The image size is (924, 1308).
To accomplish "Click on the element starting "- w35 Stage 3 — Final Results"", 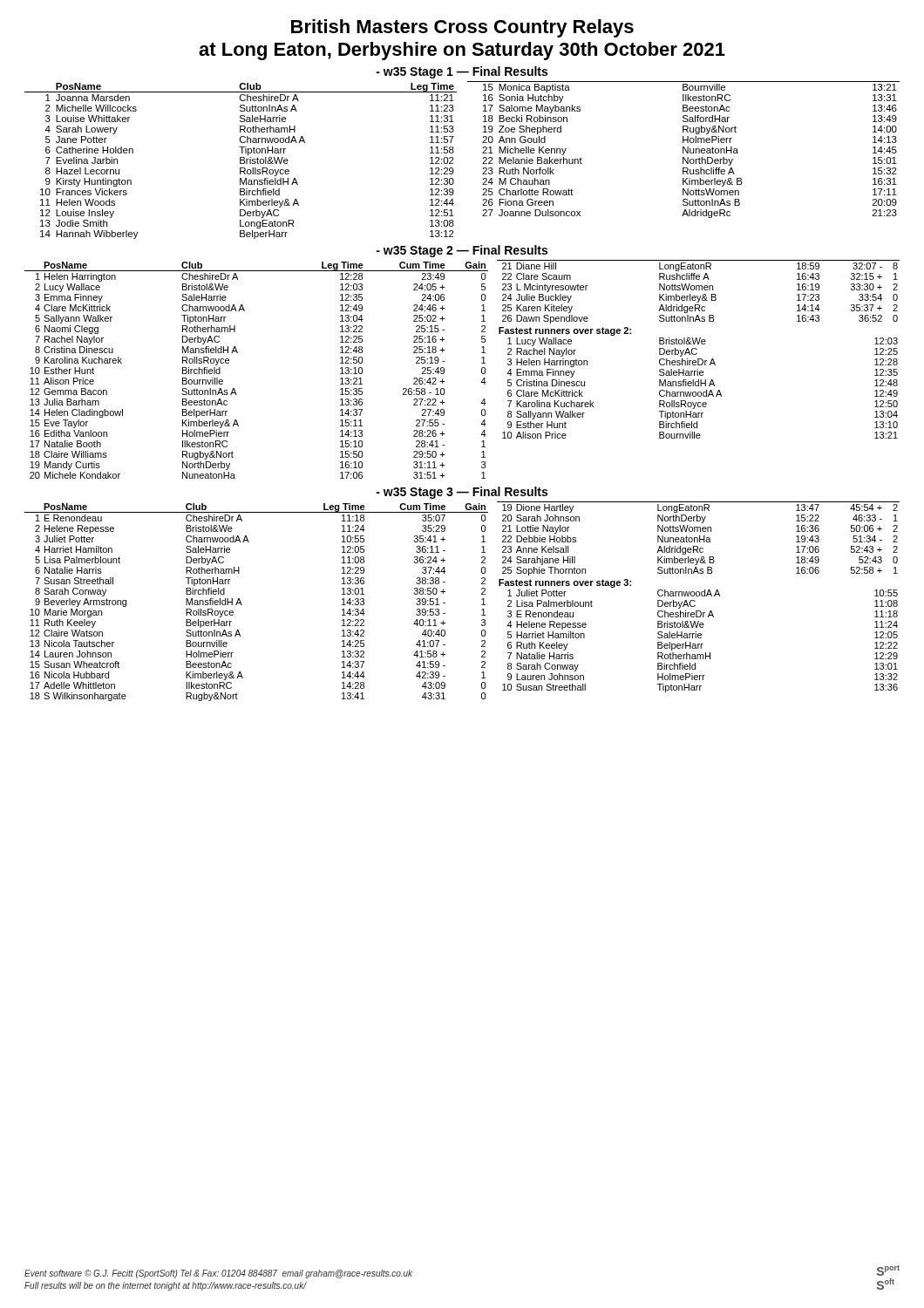I will (x=462, y=492).
